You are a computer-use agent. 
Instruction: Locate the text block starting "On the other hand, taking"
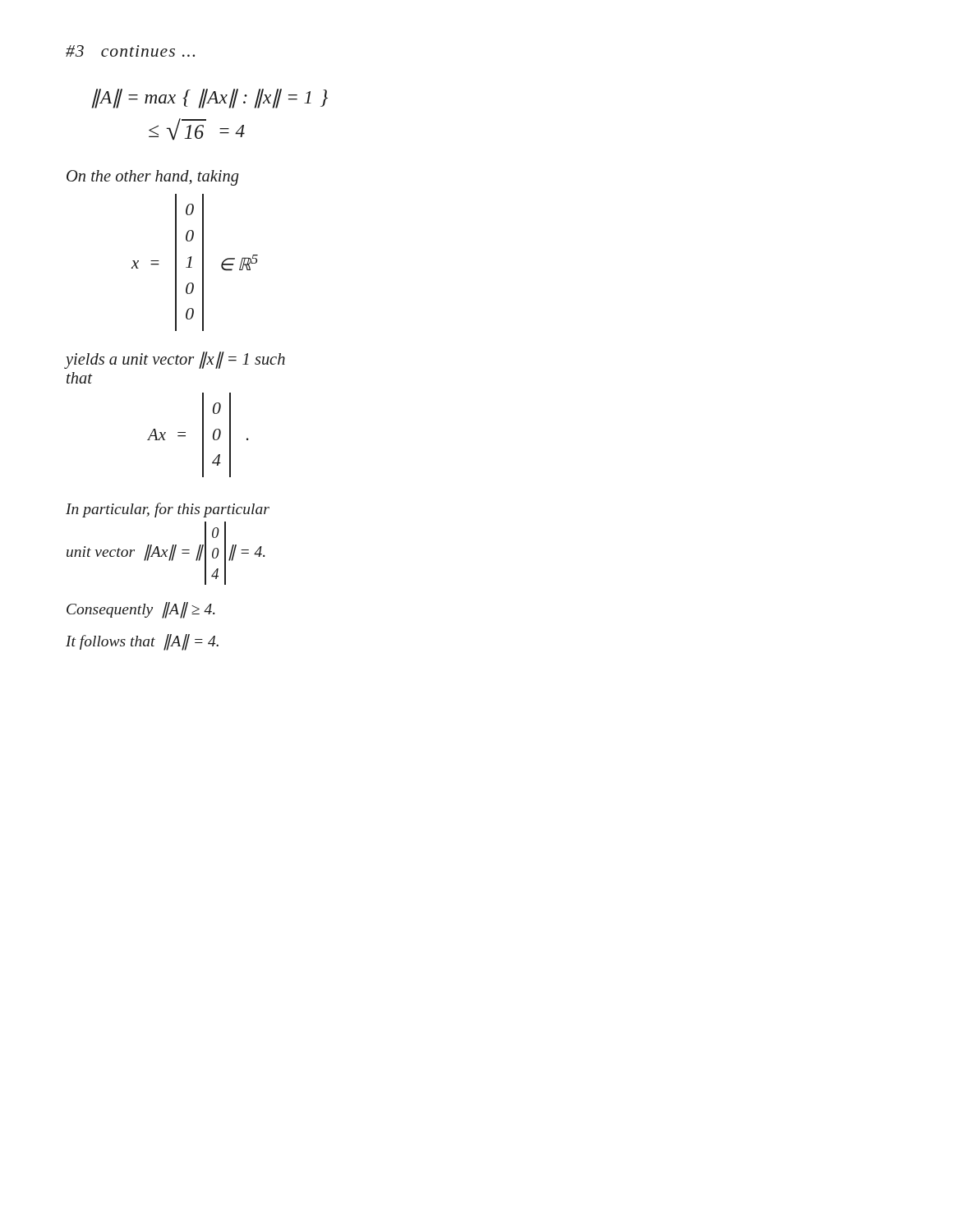(152, 176)
